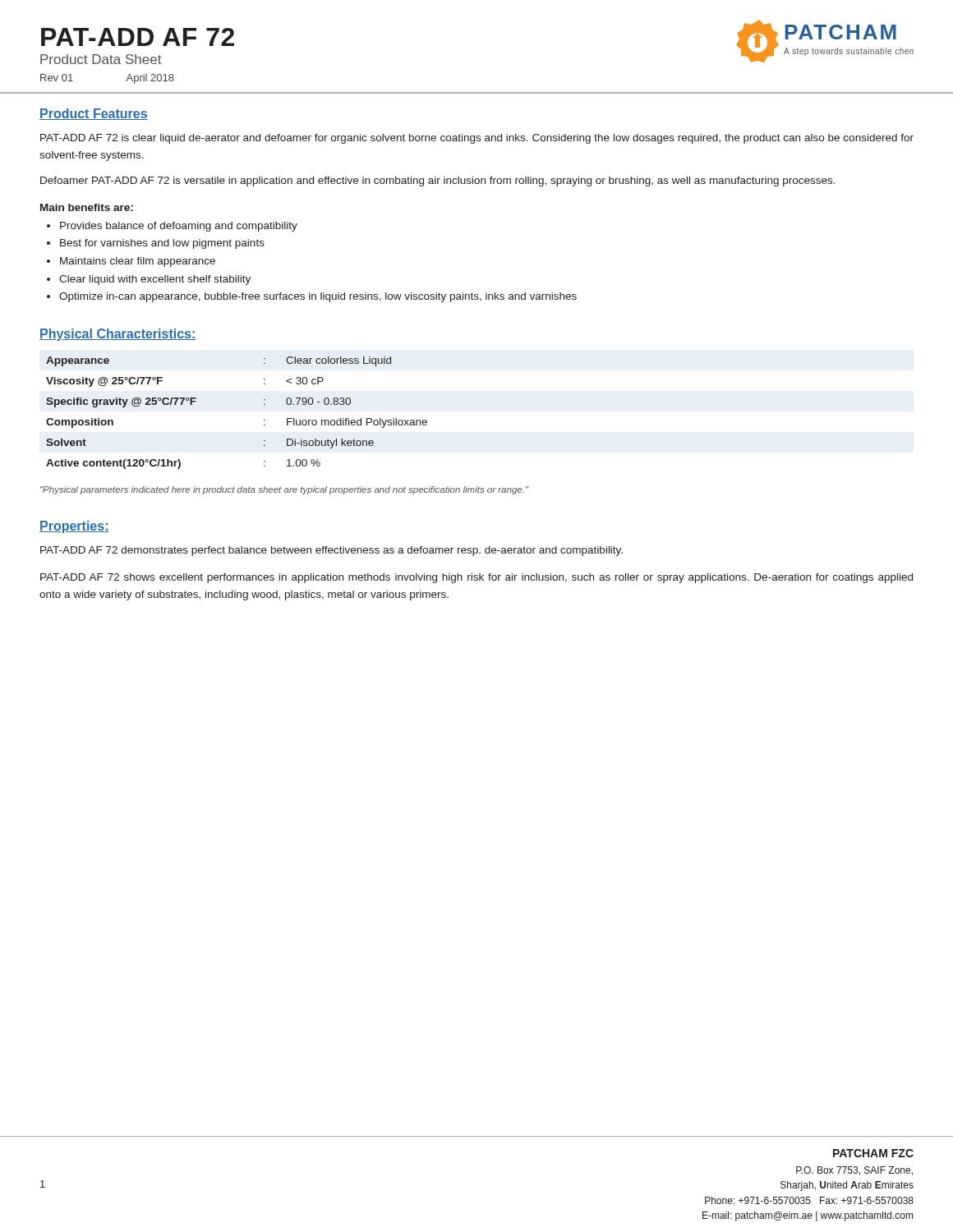The height and width of the screenshot is (1232, 953).
Task: Find the table
Action: [476, 411]
